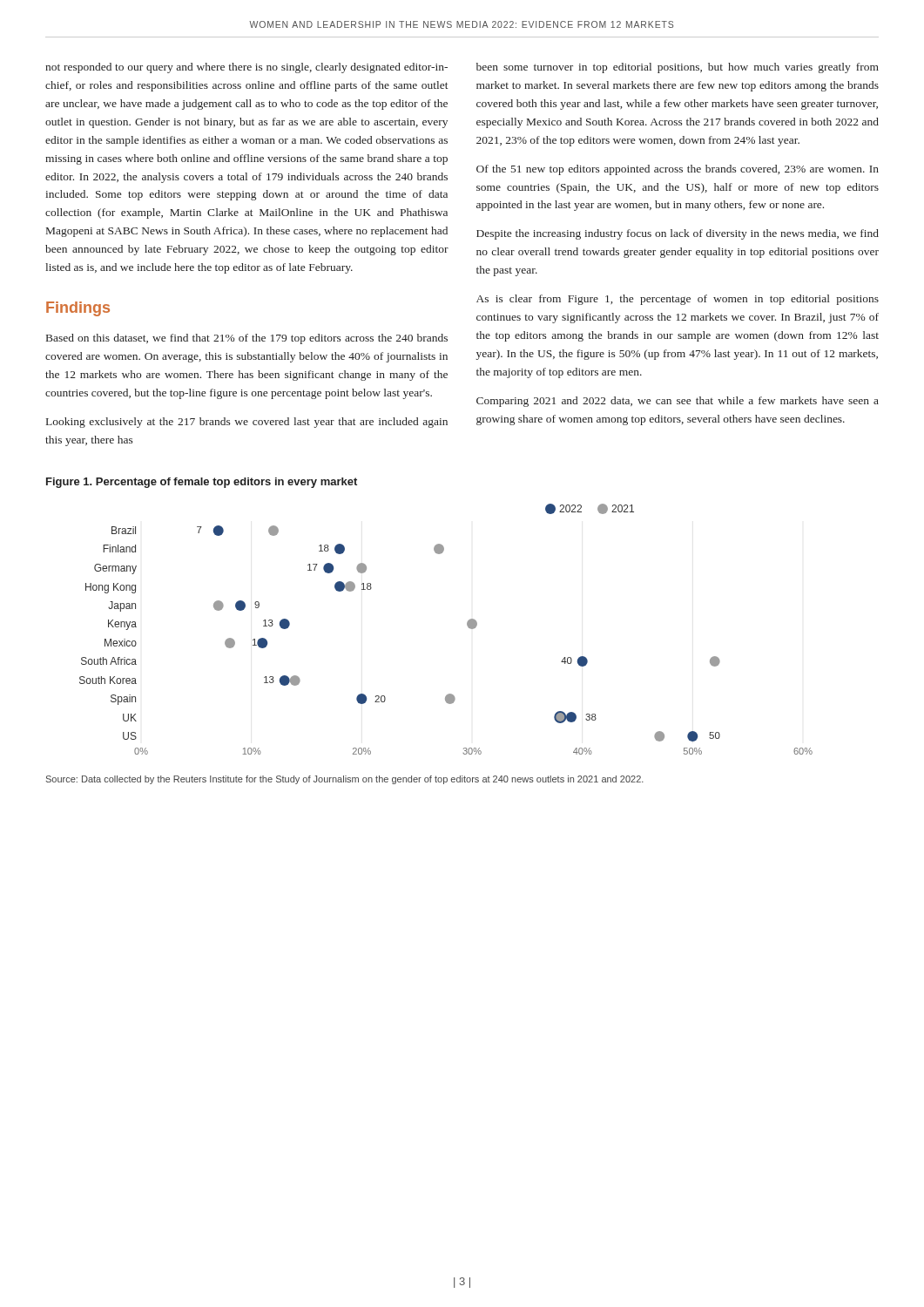Viewport: 924px width, 1307px height.
Task: Select the text block that reads "not responded to our query and where"
Action: (247, 168)
